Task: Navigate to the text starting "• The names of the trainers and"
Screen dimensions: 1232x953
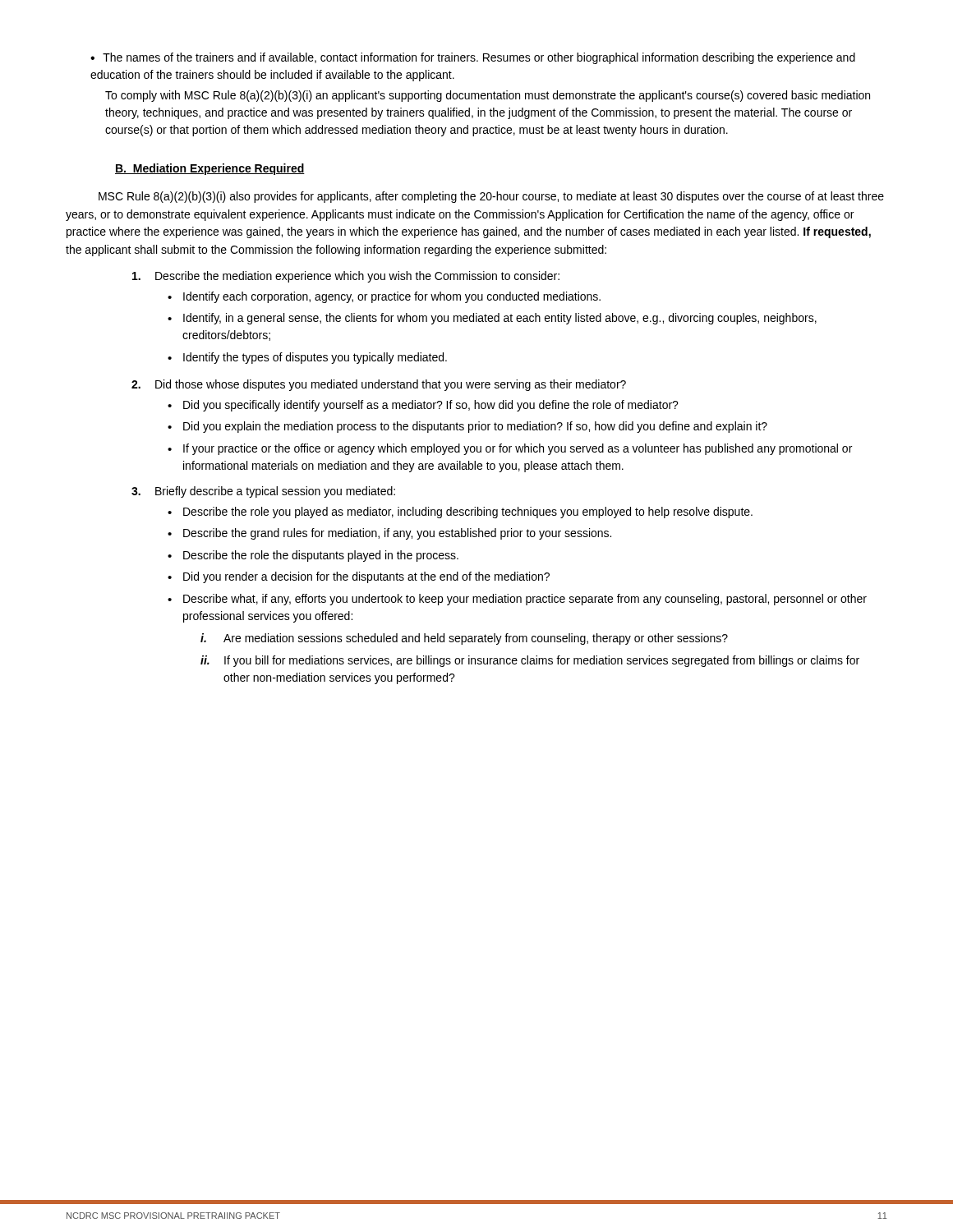Action: pyautogui.click(x=489, y=95)
